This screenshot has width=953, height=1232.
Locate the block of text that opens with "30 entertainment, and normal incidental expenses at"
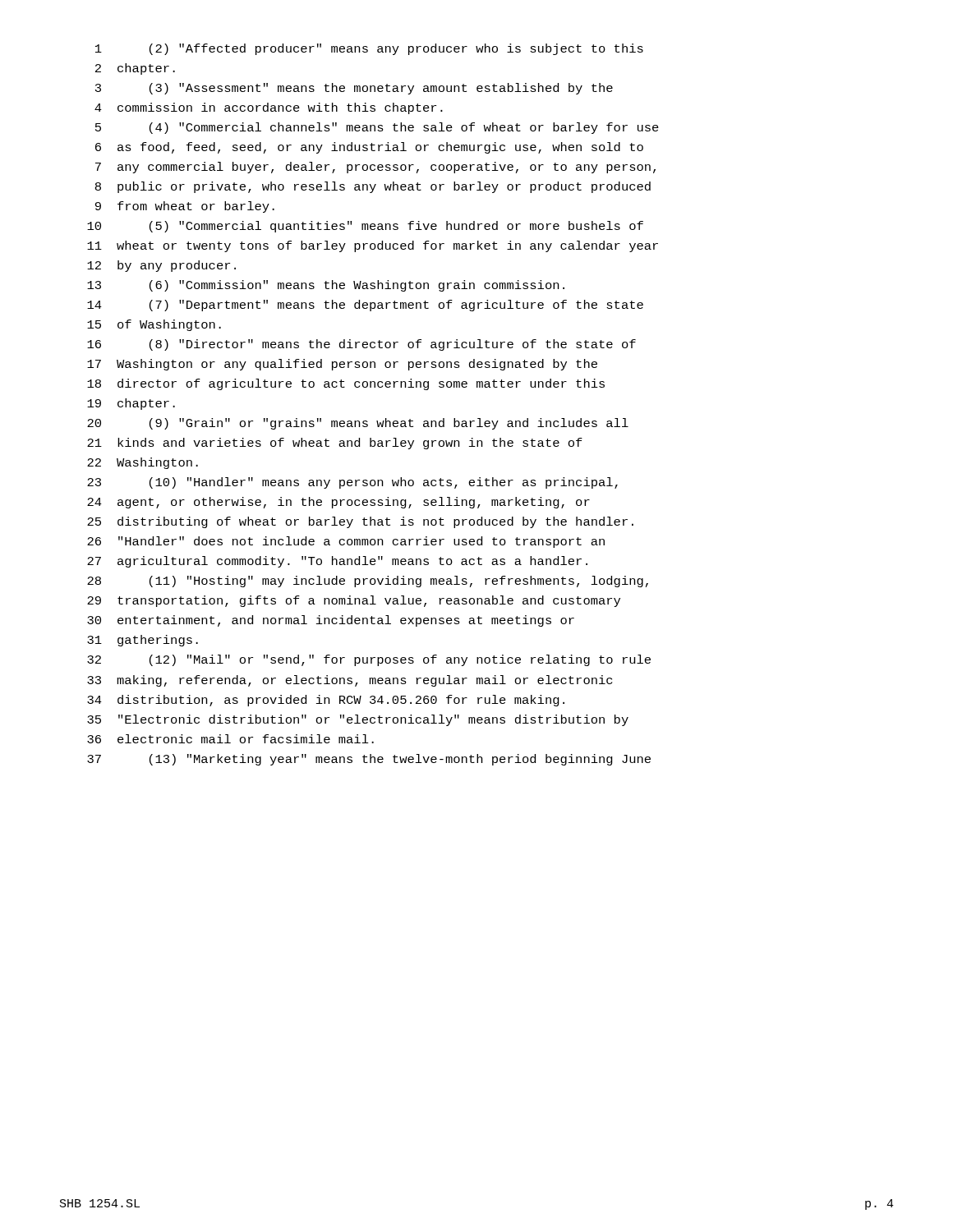(476, 621)
